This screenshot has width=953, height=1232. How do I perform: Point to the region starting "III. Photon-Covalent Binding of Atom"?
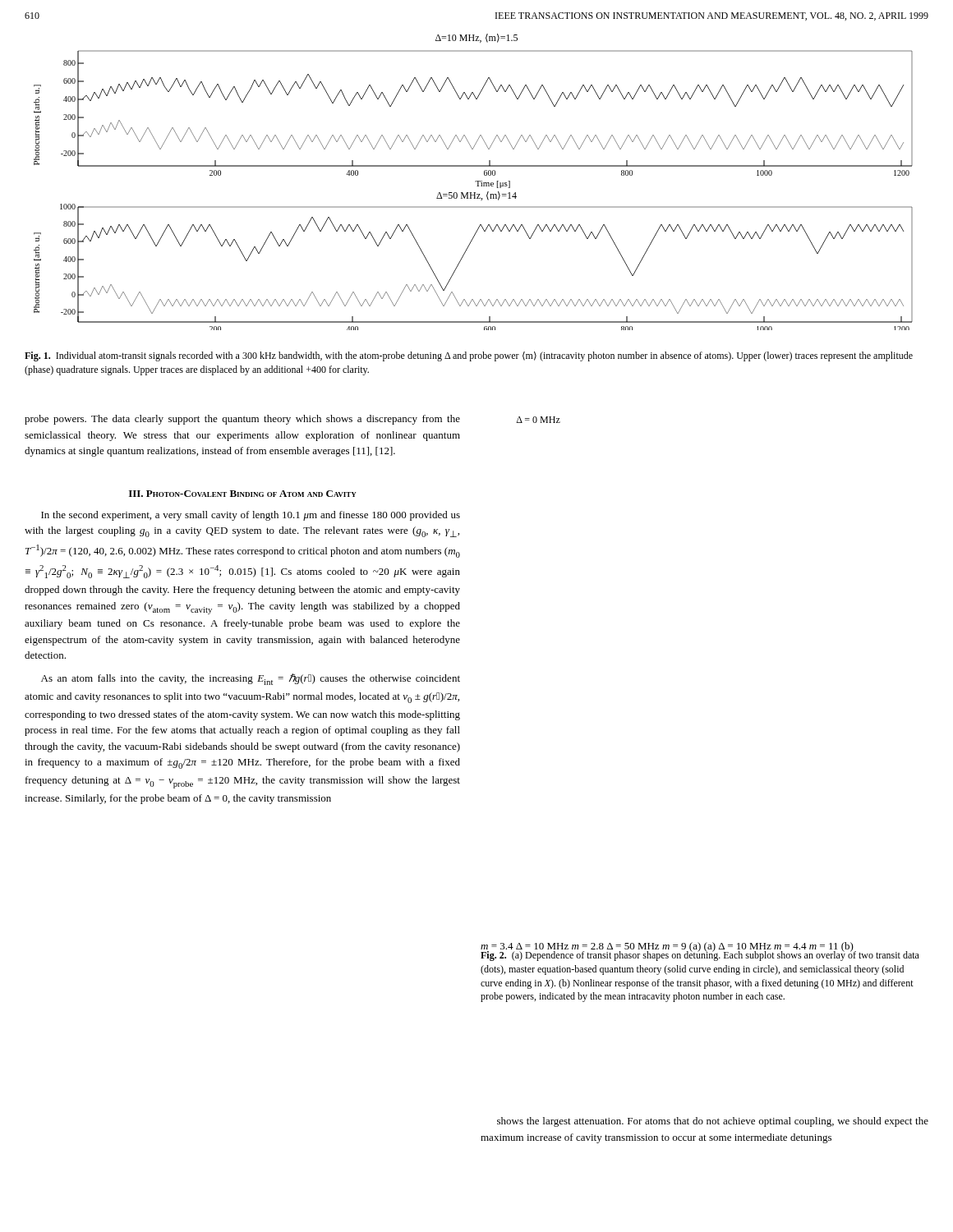click(x=242, y=493)
